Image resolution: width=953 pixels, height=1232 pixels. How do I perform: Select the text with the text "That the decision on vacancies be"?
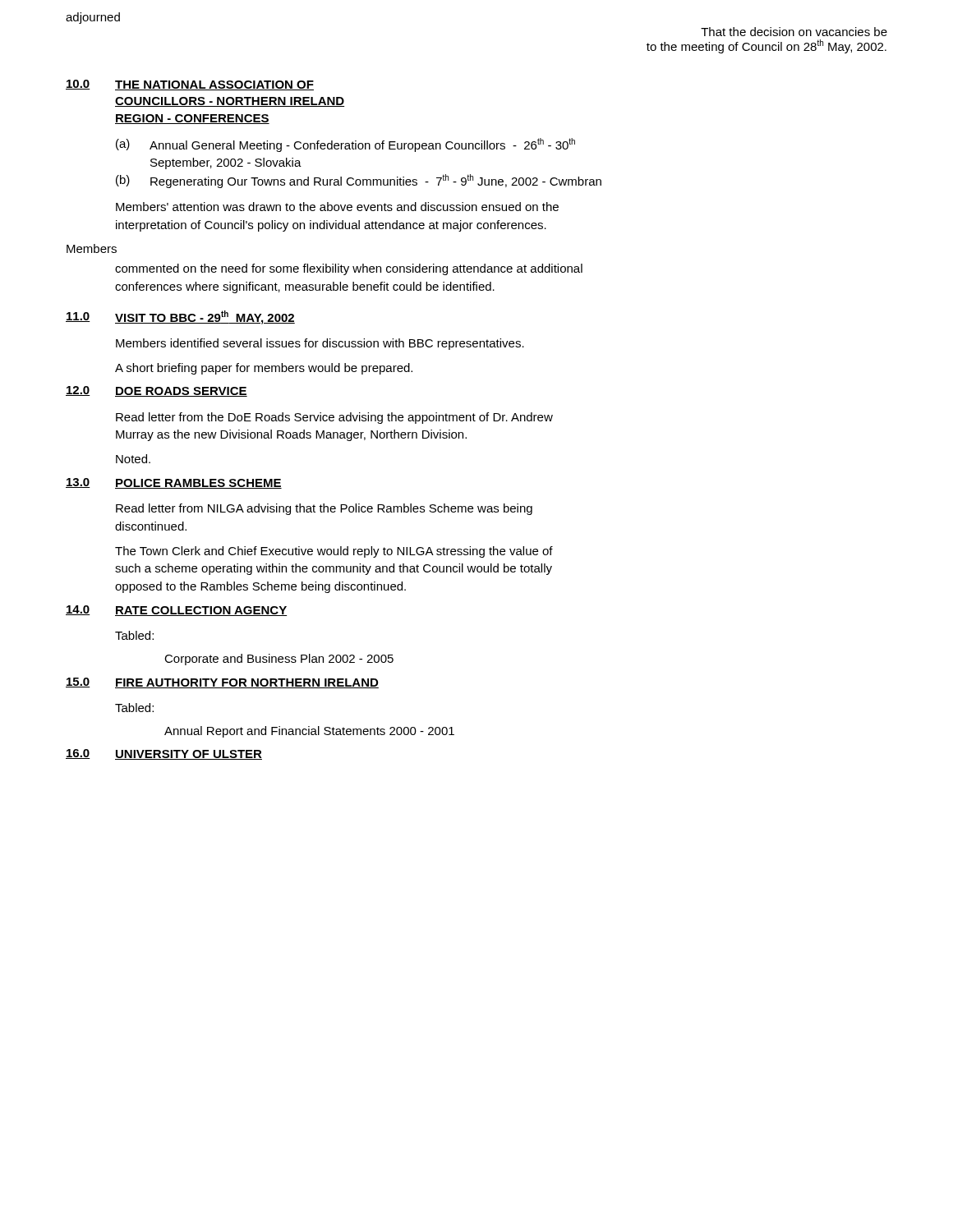pyautogui.click(x=794, y=32)
